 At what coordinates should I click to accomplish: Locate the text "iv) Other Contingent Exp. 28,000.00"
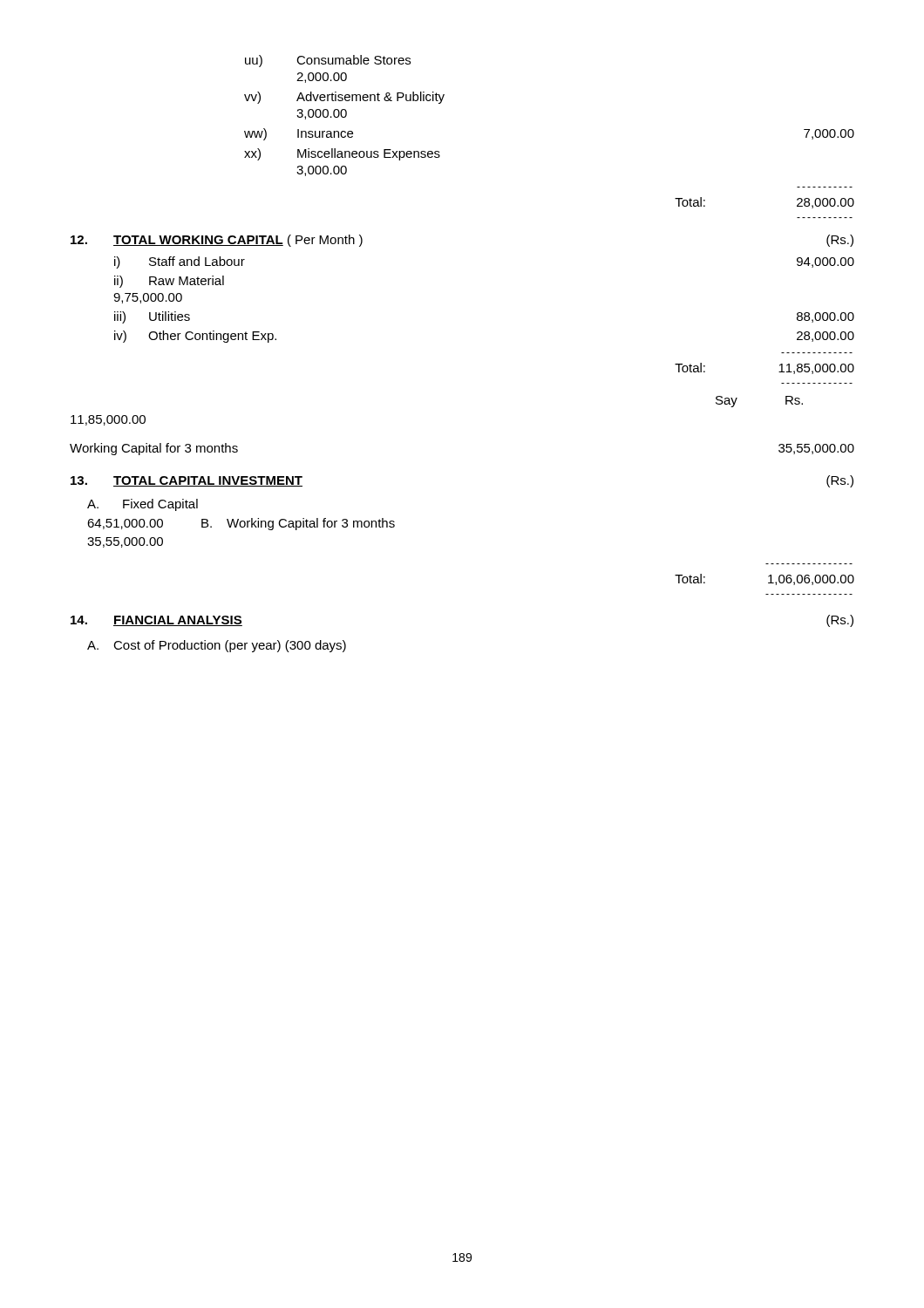211,336
